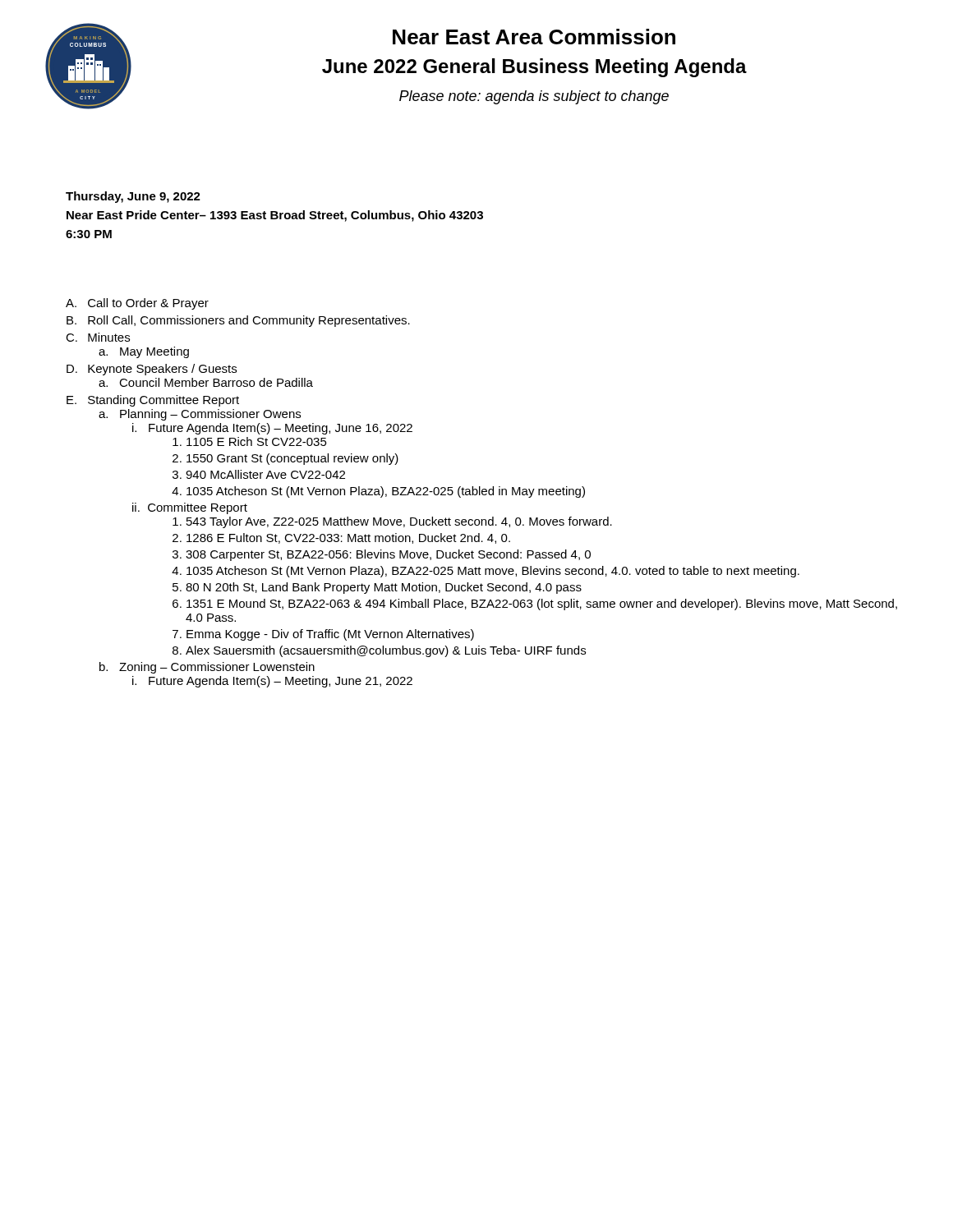The width and height of the screenshot is (953, 1232).
Task: Find the text block starting "C. Minutes a. May Meeting"
Action: tap(98, 337)
